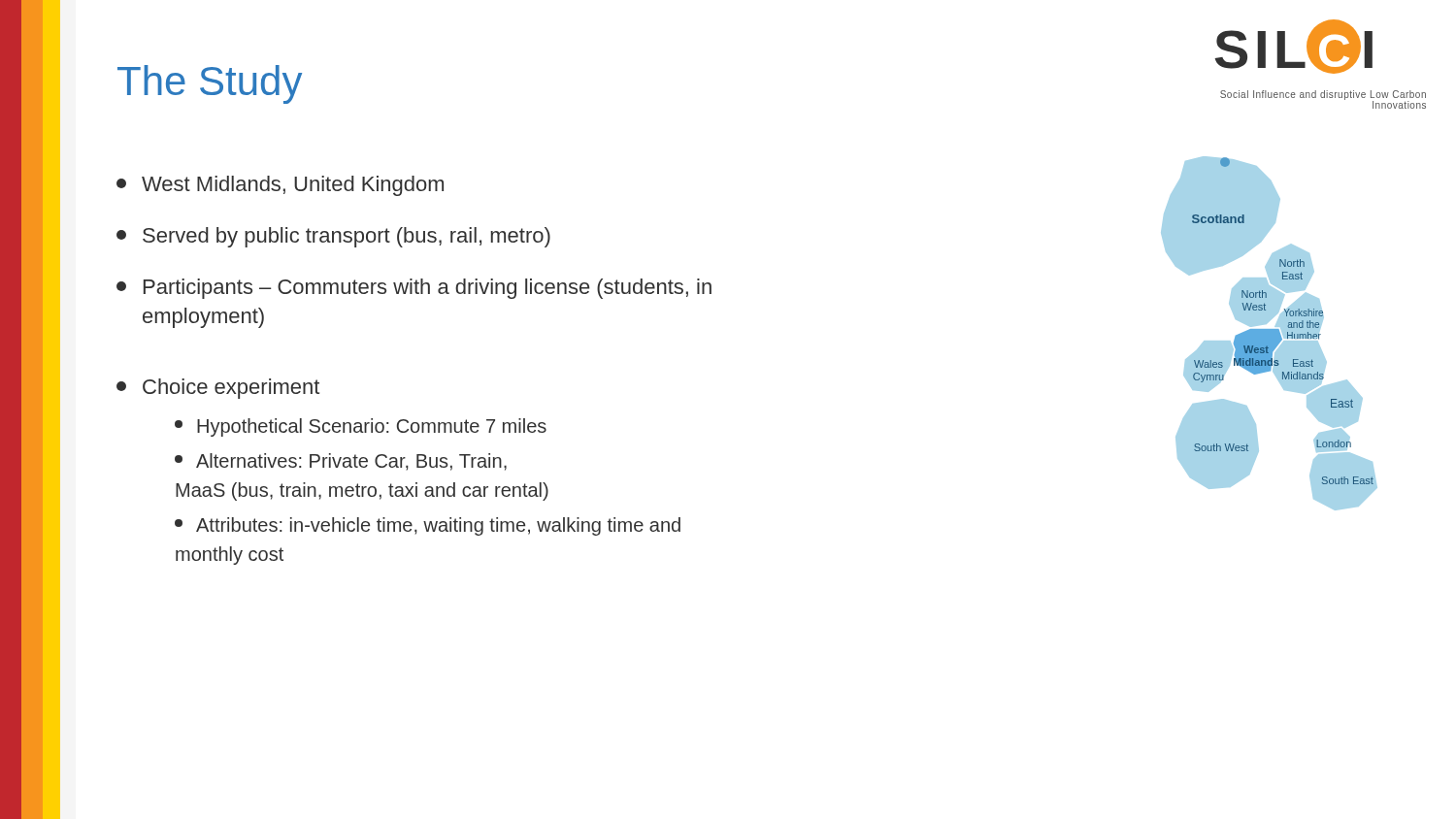Image resolution: width=1456 pixels, height=819 pixels.
Task: Click on the block starting "West Midlands, United"
Action: pyautogui.click(x=281, y=185)
